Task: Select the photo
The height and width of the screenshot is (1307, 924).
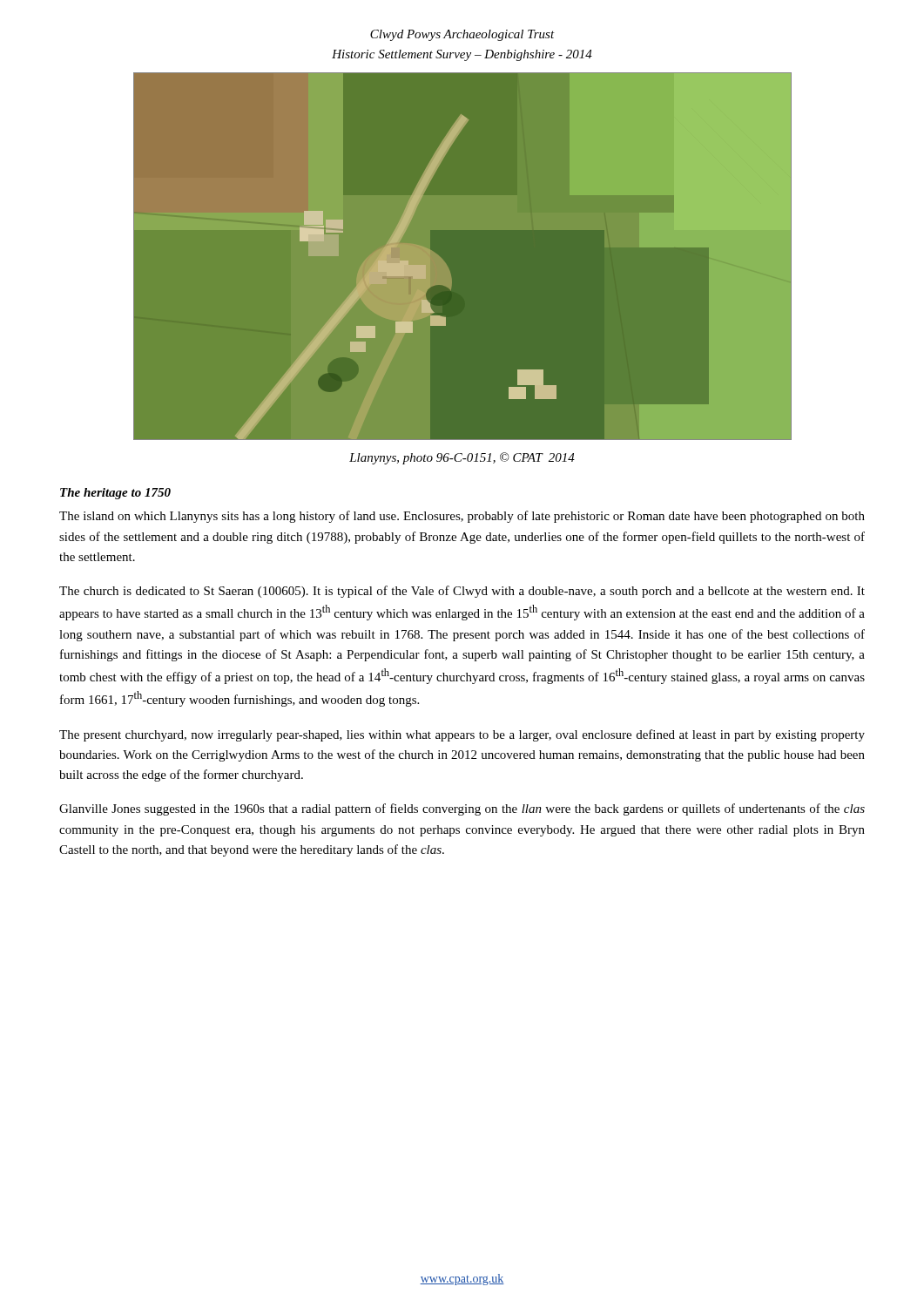Action: tap(462, 256)
